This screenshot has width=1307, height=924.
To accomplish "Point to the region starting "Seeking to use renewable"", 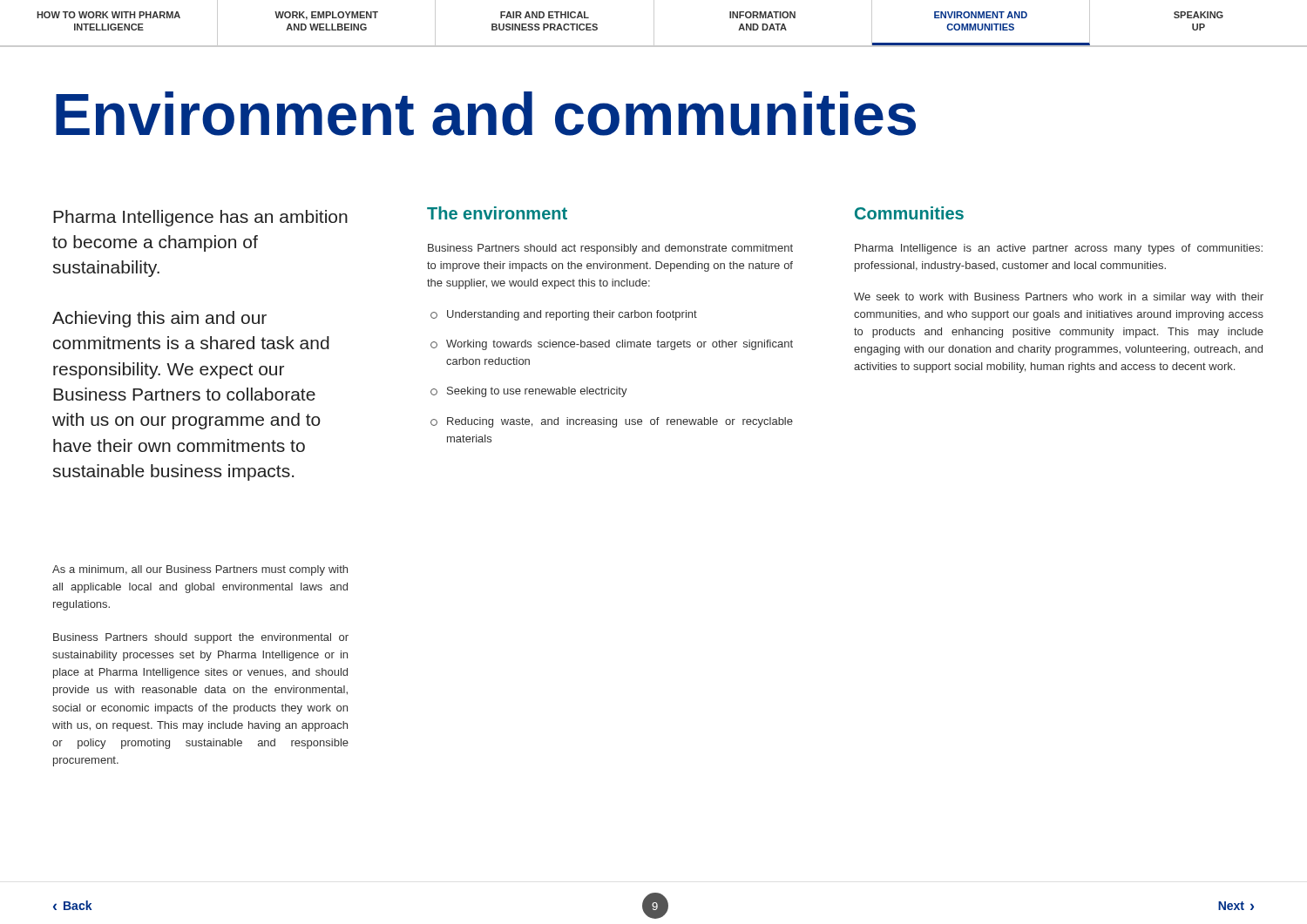I will (x=536, y=391).
